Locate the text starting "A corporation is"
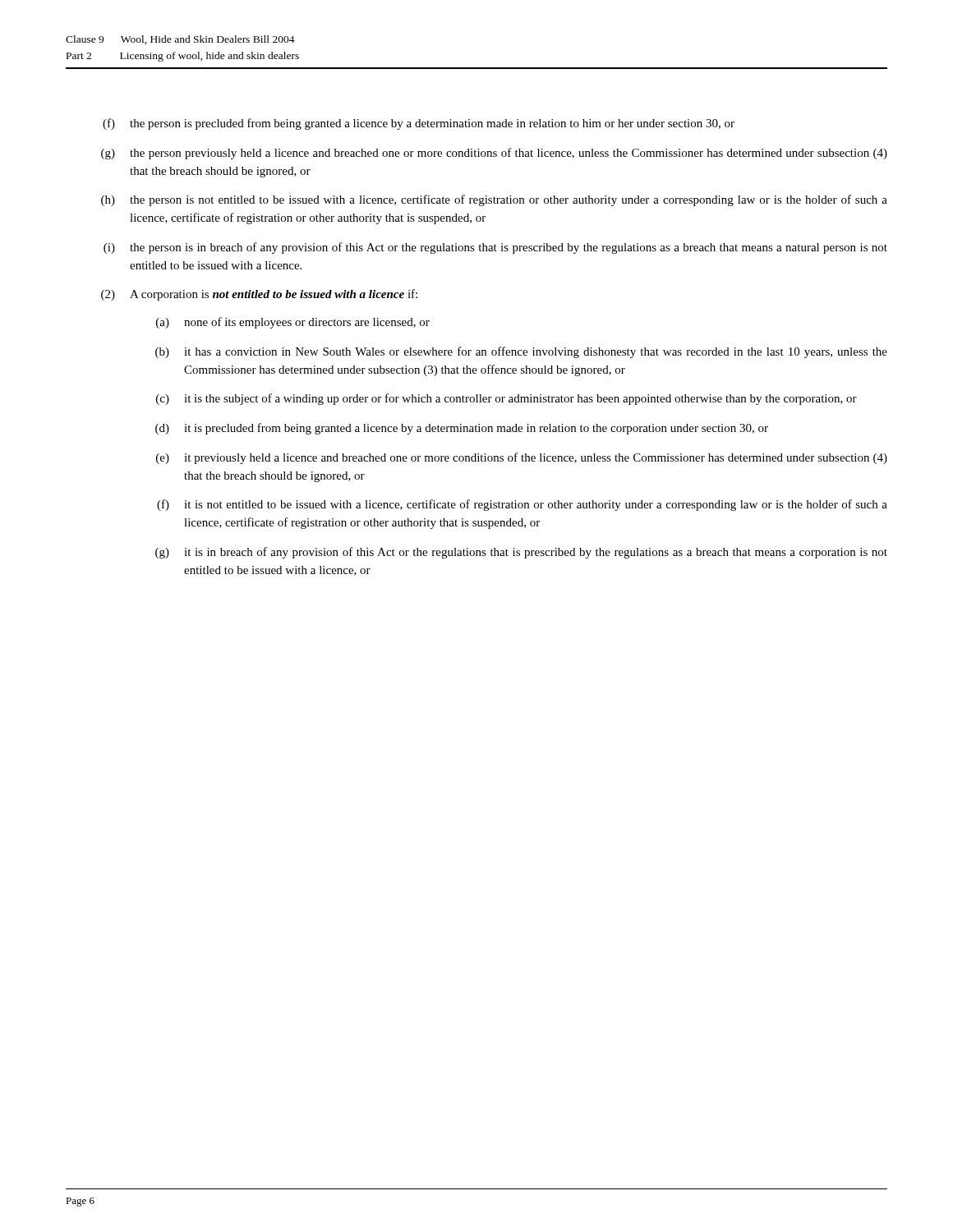The height and width of the screenshot is (1232, 953). (x=274, y=294)
